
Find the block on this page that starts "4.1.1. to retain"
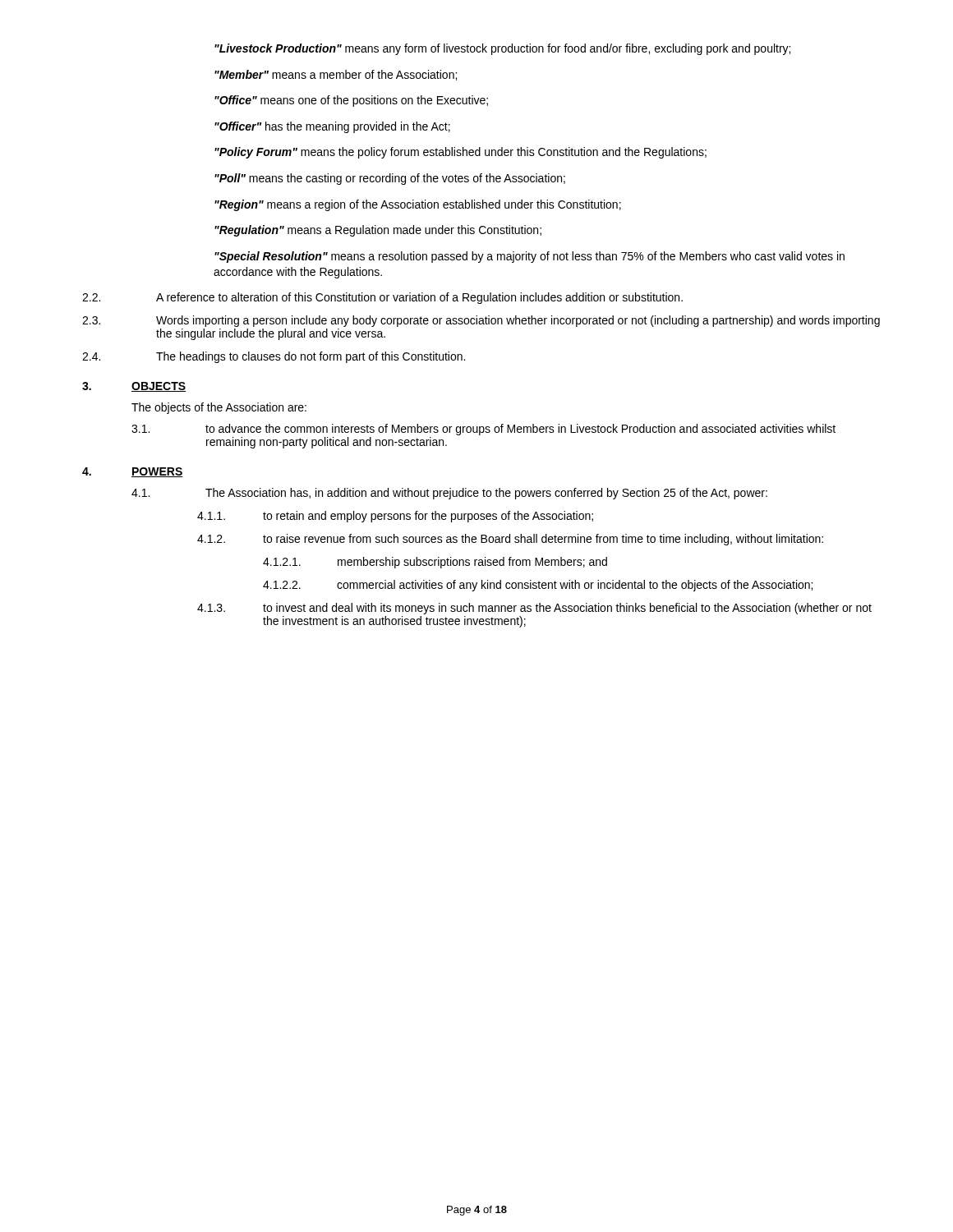[542, 516]
